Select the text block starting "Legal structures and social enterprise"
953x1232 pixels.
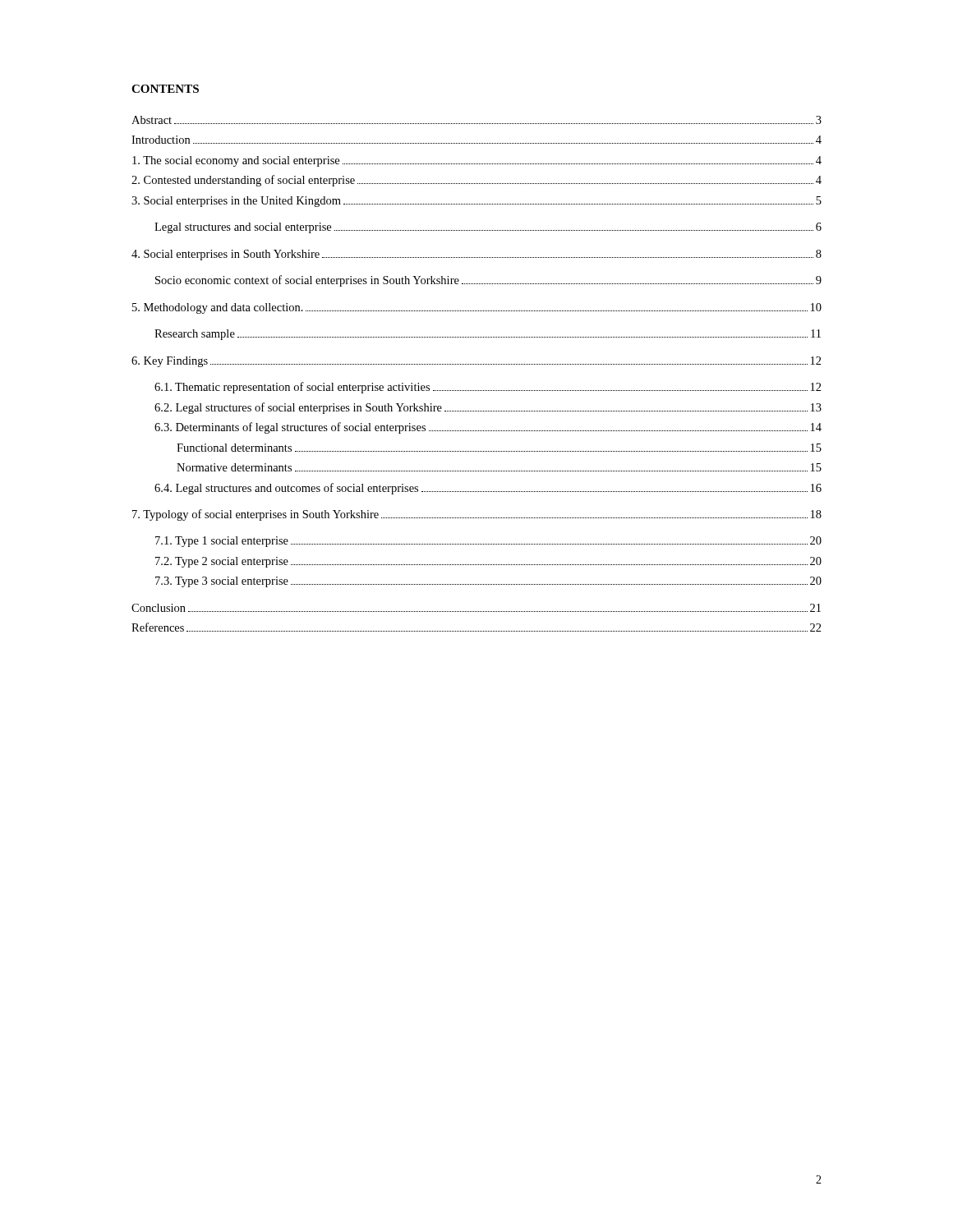[488, 227]
